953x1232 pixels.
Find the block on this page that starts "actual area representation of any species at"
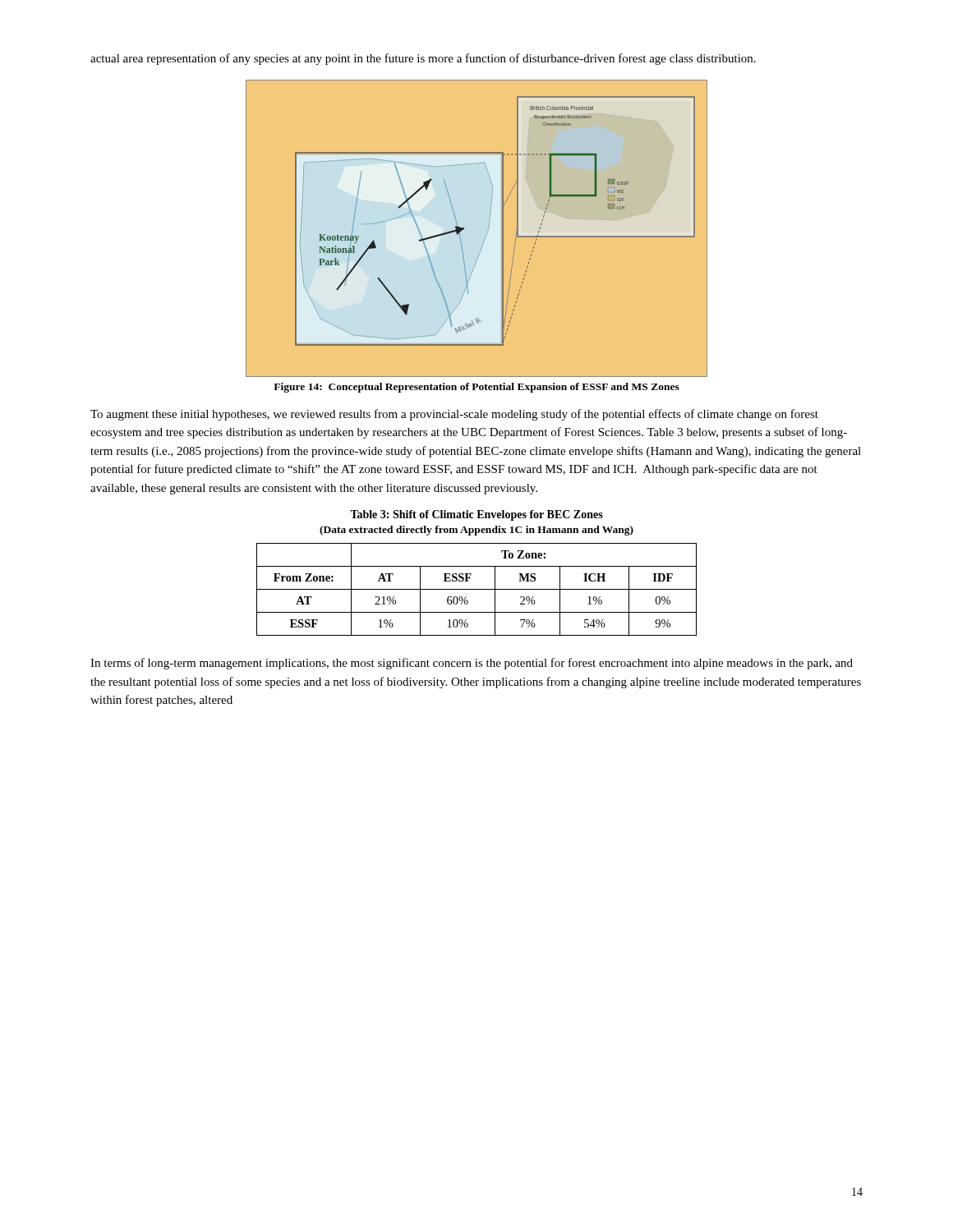(x=423, y=58)
